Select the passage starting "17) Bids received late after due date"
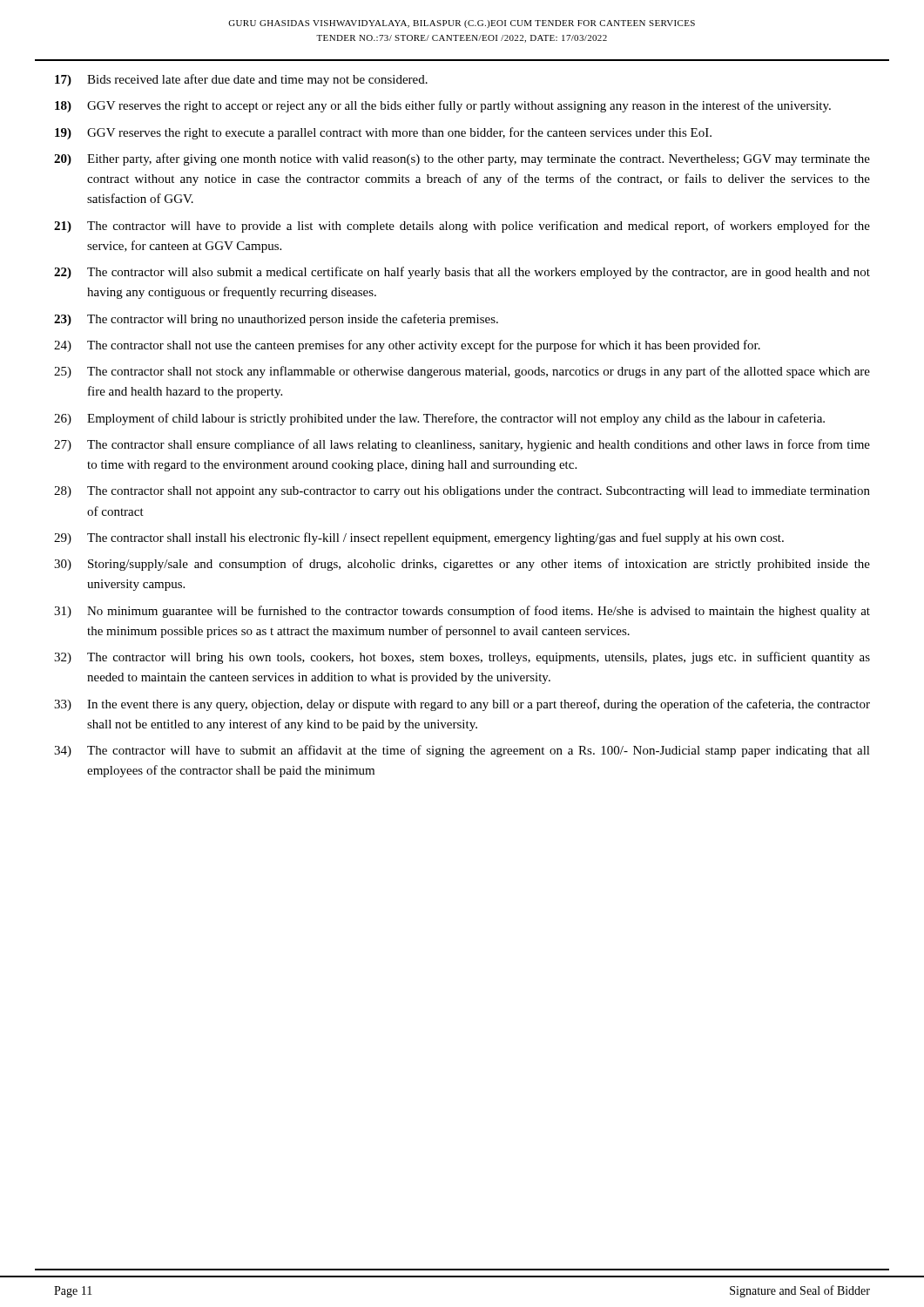 click(x=241, y=80)
